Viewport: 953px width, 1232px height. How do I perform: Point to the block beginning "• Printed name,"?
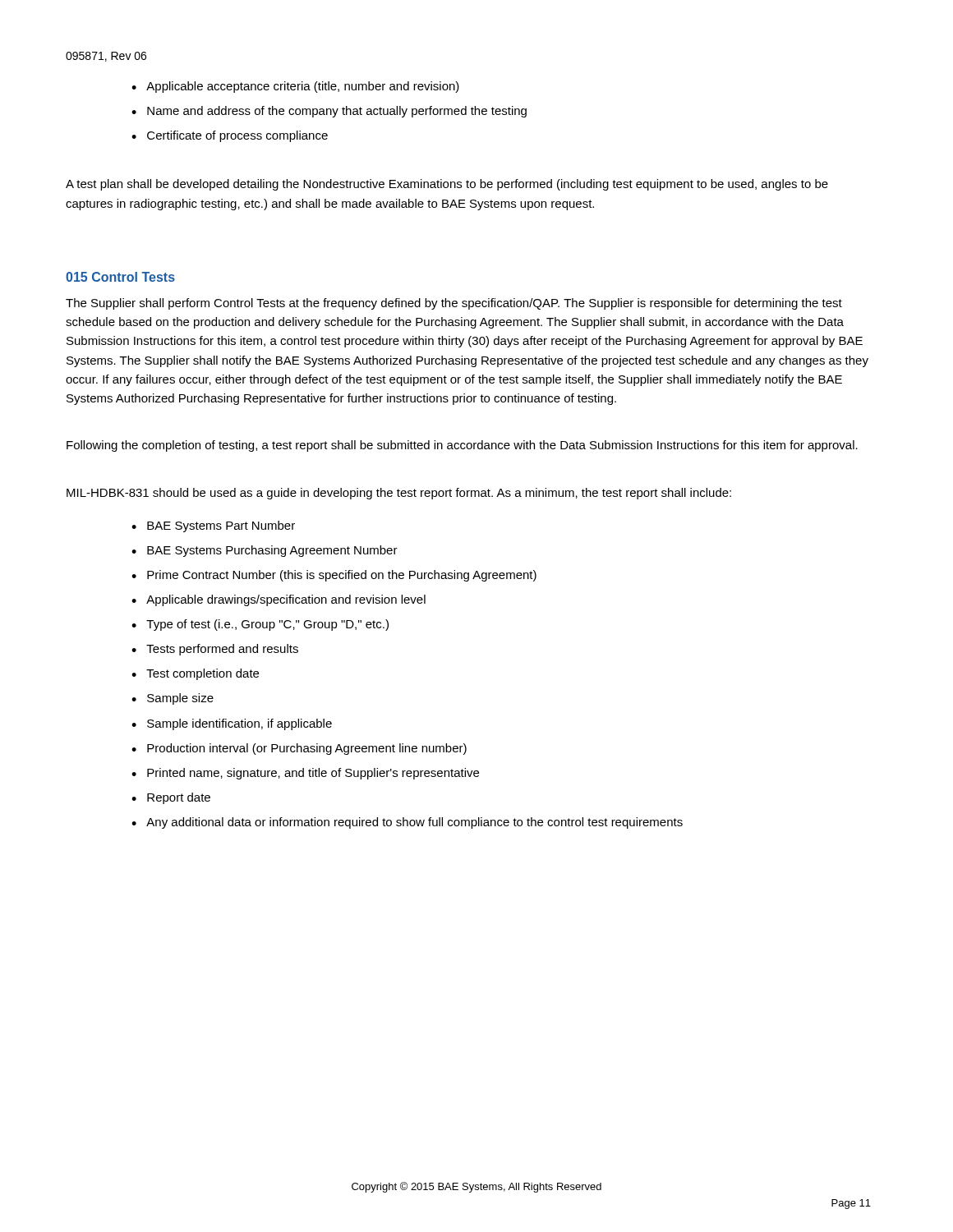(x=306, y=774)
